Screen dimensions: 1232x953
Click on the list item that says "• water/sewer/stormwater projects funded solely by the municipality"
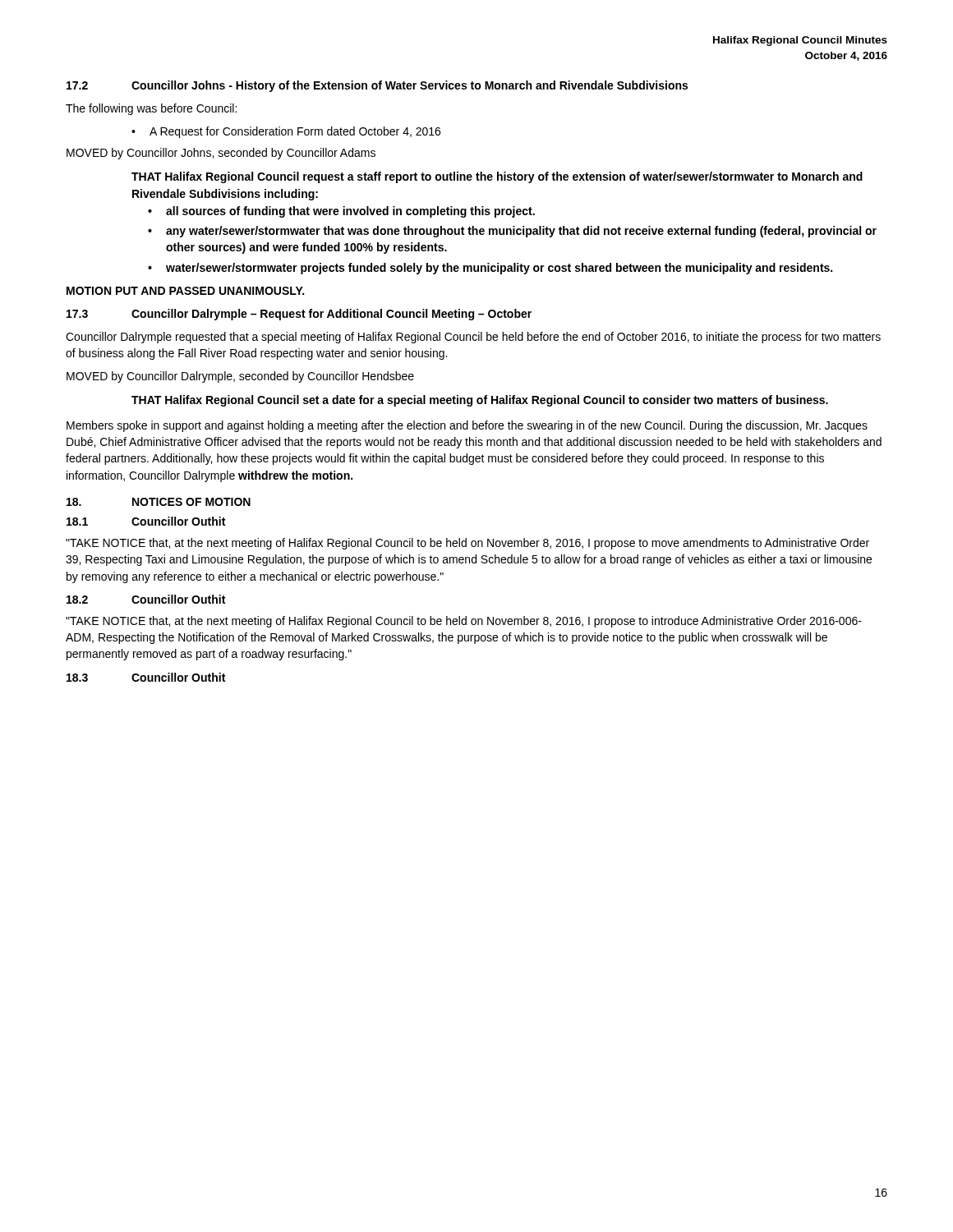tap(518, 268)
